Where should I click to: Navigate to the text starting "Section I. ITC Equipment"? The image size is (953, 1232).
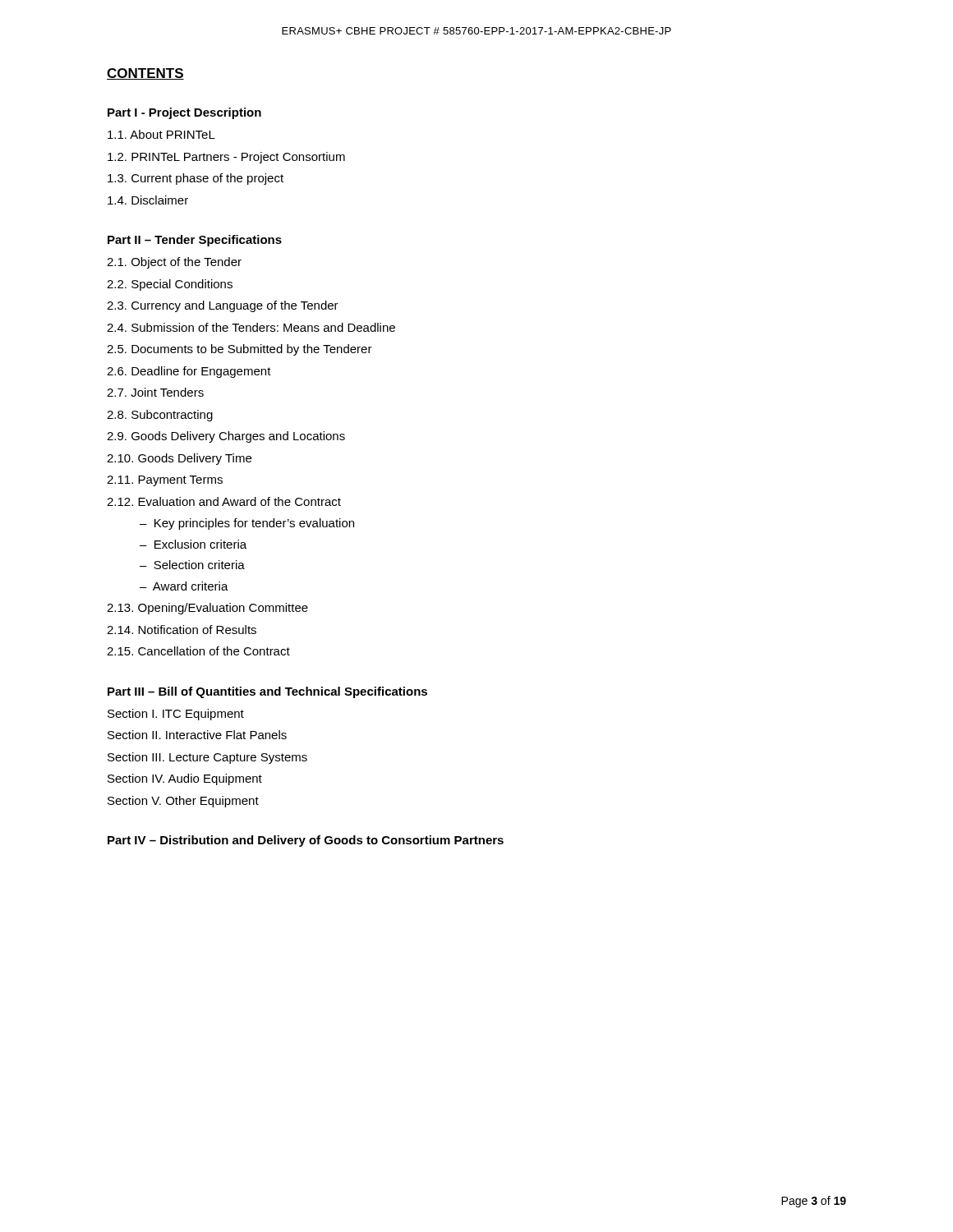(x=175, y=713)
